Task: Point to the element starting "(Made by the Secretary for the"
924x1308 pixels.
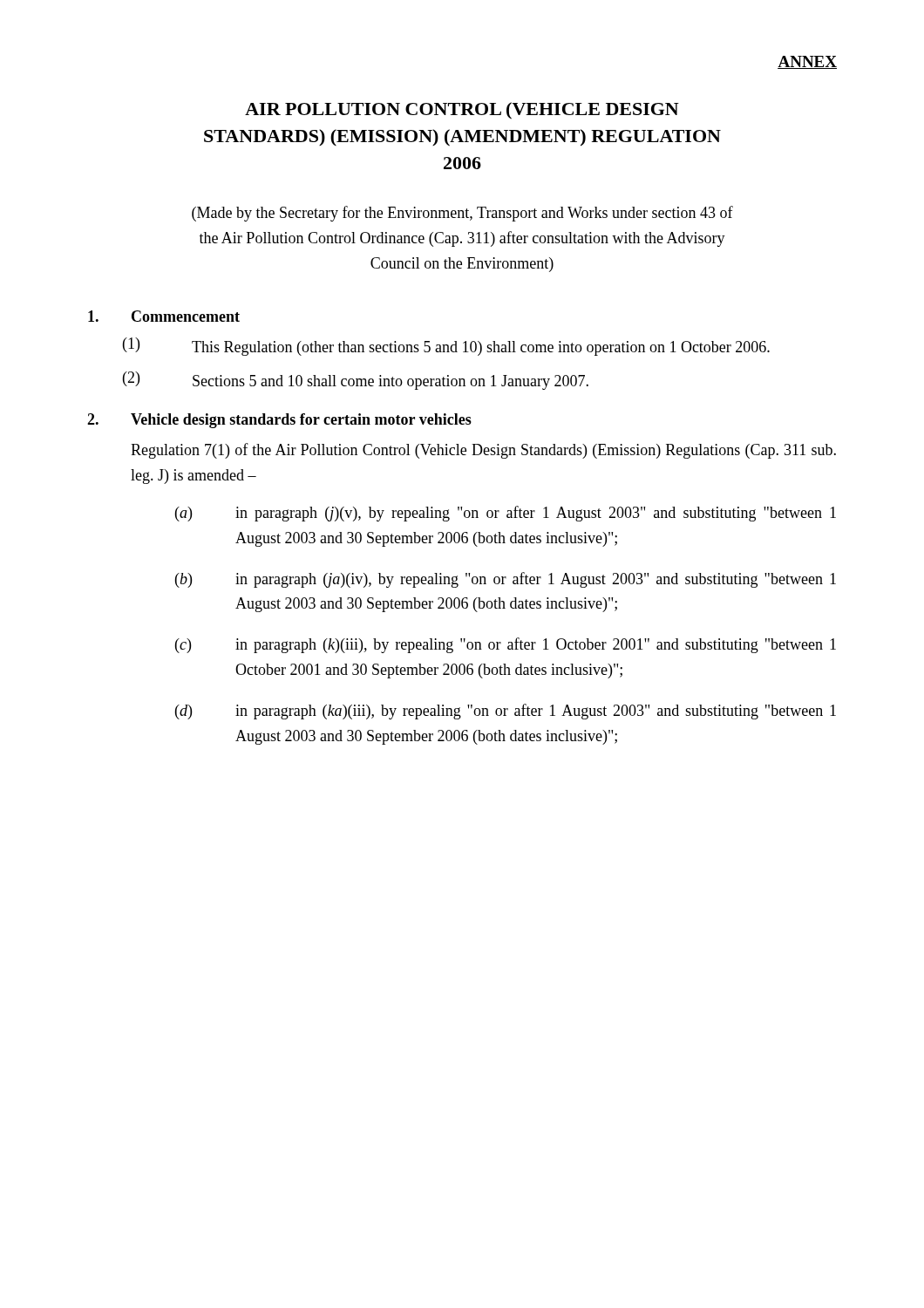Action: tap(462, 238)
